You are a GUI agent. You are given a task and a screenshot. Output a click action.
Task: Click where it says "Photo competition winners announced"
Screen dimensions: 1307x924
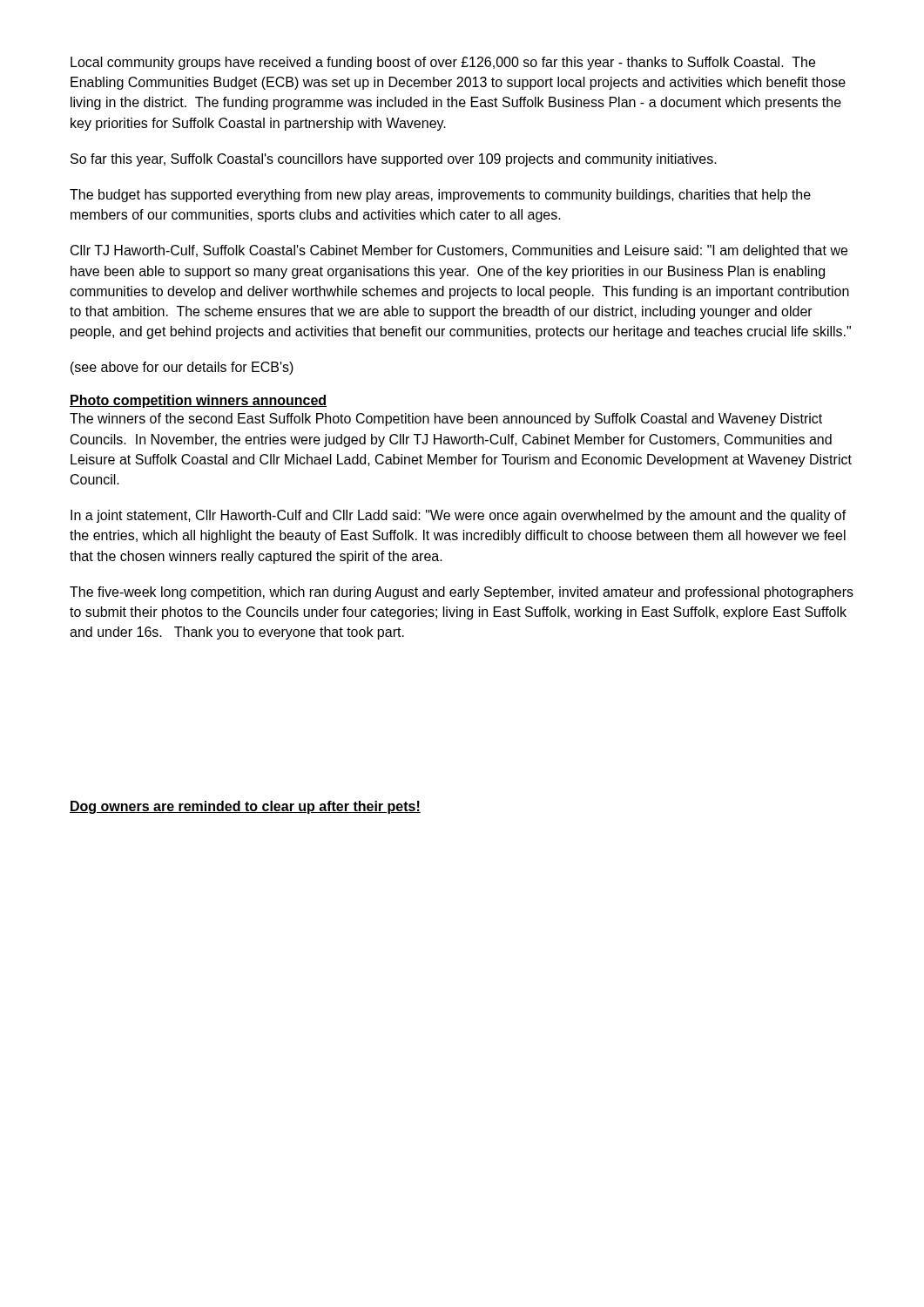pos(198,401)
